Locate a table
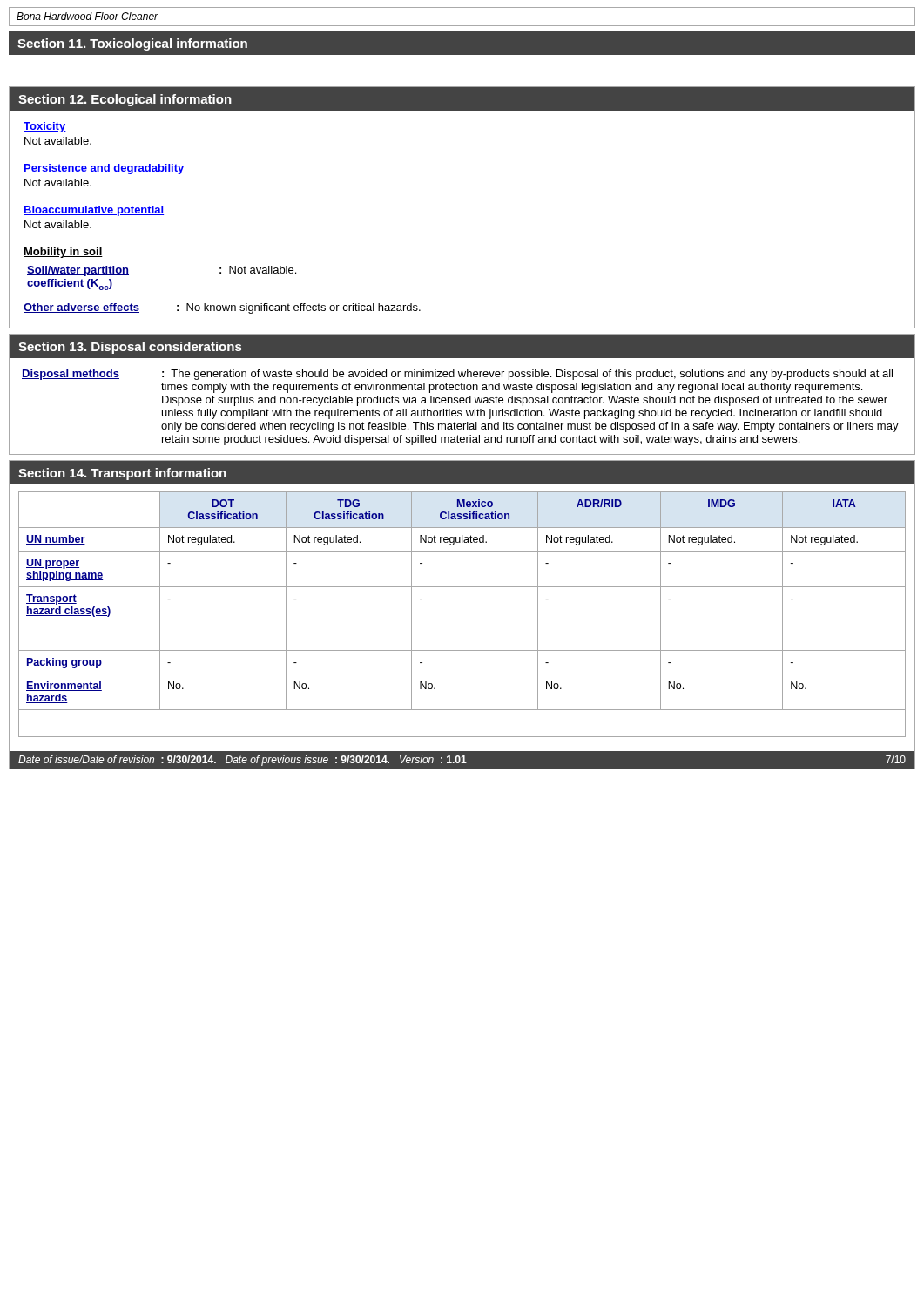 [462, 614]
